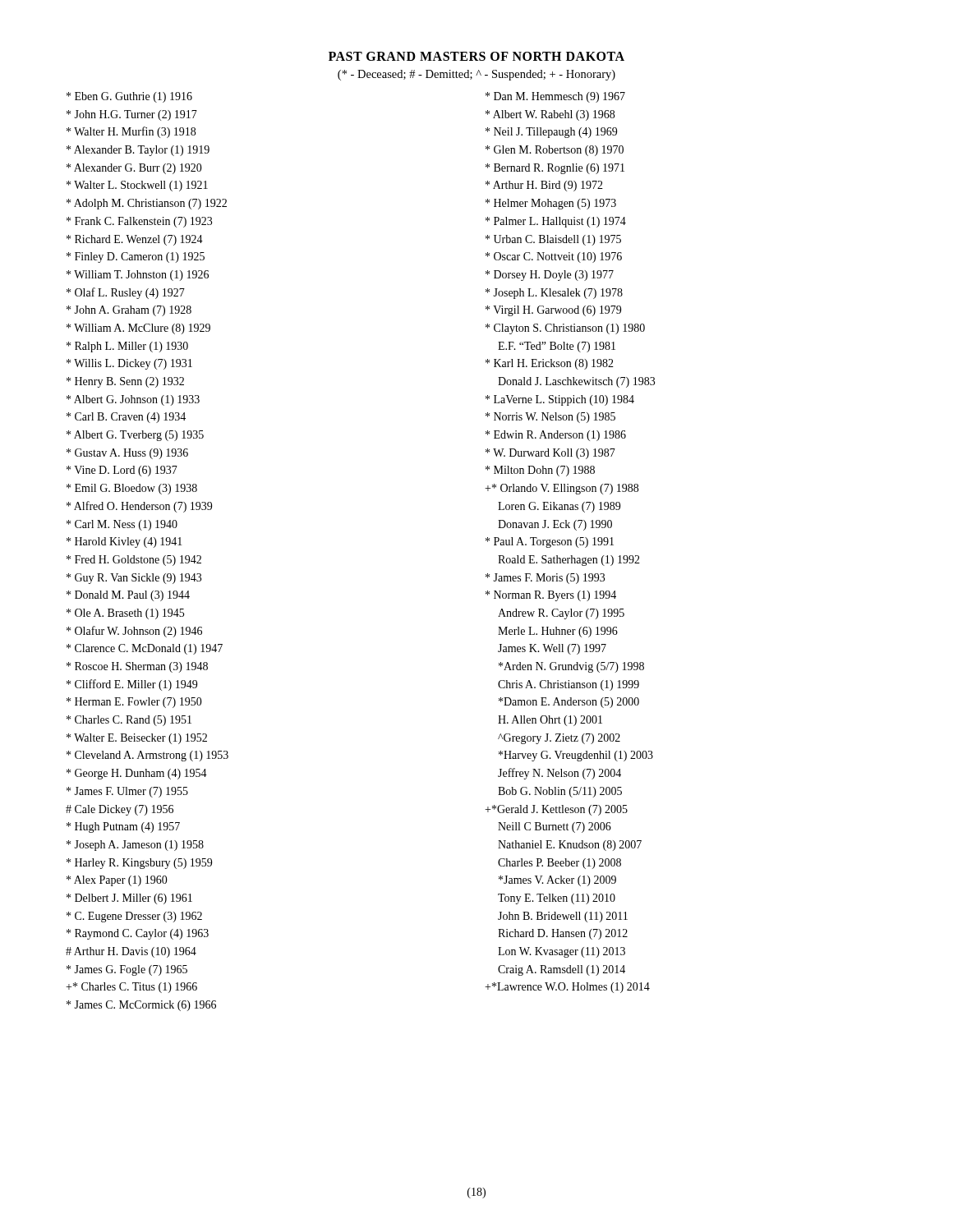Find the region starting "Lon W. Kvasager (11) 2013"
Image resolution: width=953 pixels, height=1232 pixels.
(x=562, y=951)
